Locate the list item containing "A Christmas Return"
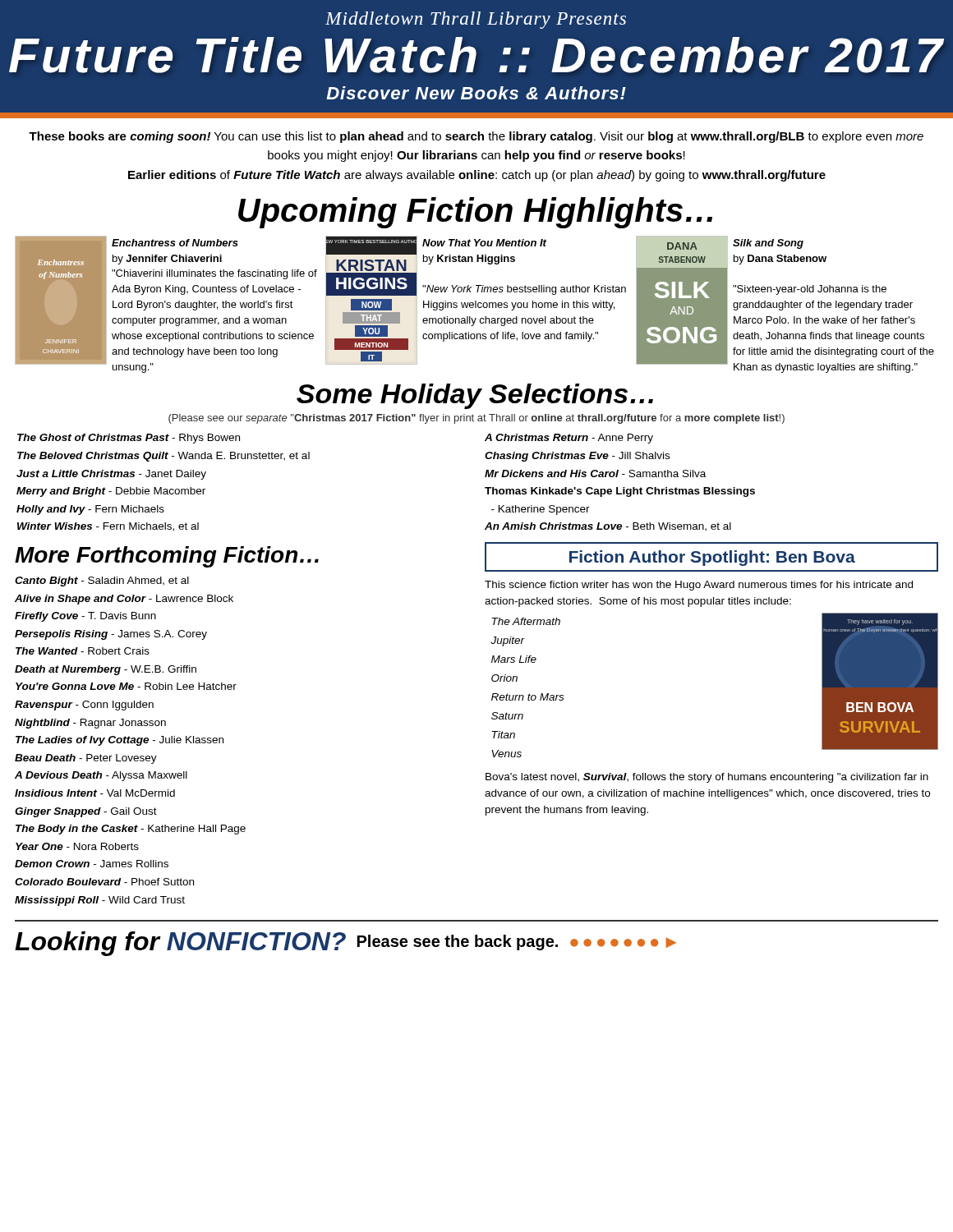Screen dimensions: 1232x953 pyautogui.click(x=569, y=438)
